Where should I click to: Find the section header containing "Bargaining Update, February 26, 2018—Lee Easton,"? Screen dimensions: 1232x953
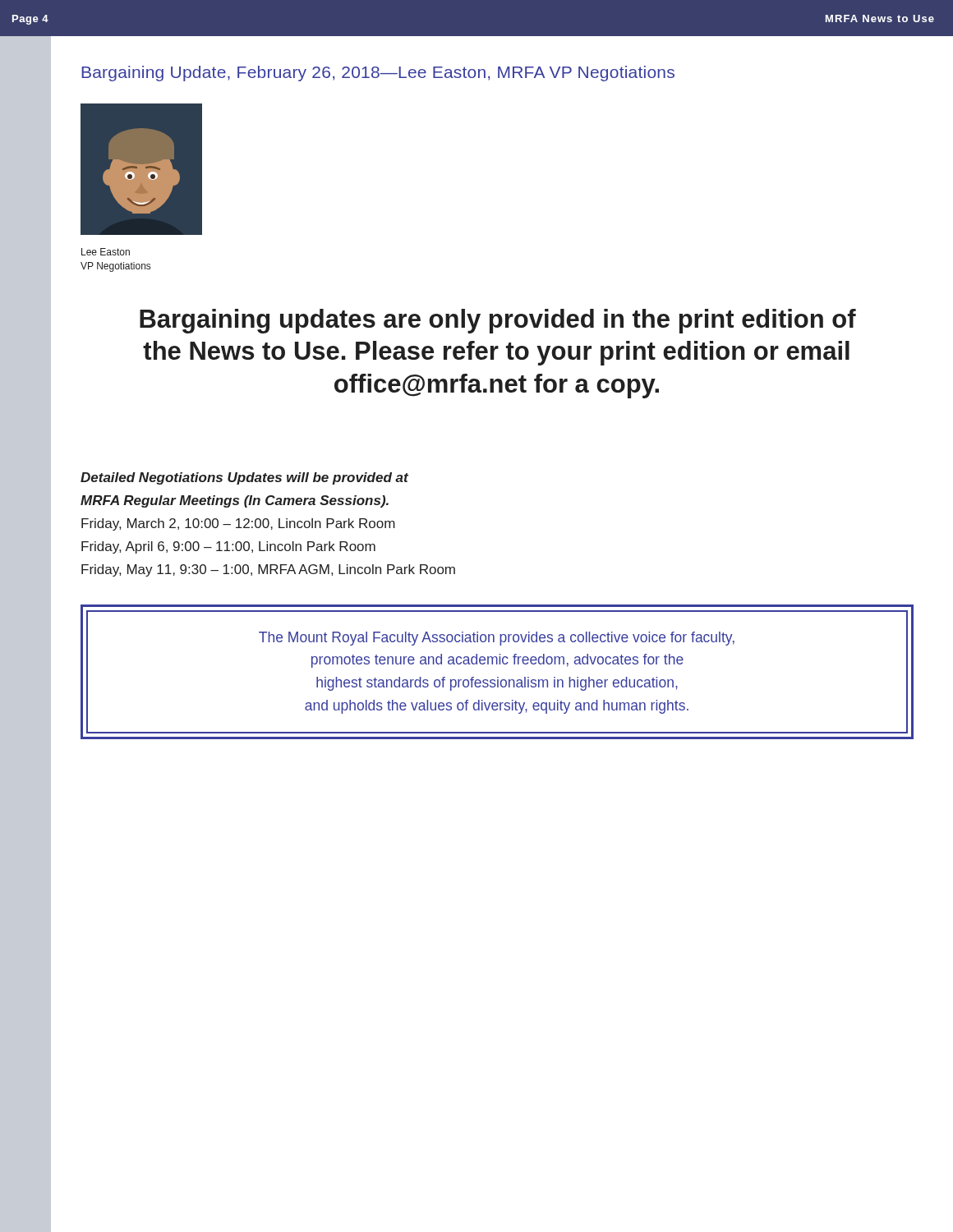[378, 72]
